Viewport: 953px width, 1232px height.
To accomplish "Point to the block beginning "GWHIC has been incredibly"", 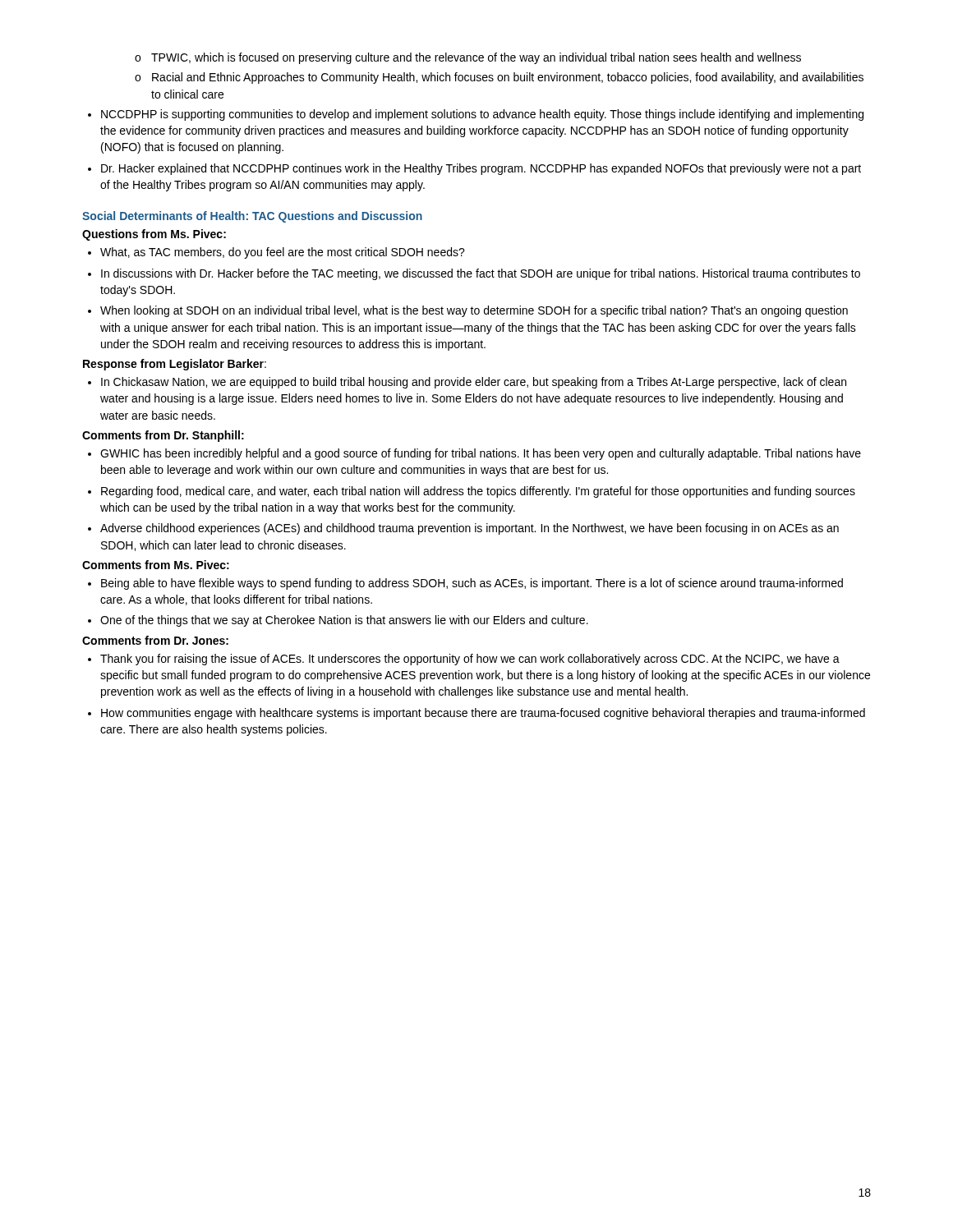I will (476, 499).
